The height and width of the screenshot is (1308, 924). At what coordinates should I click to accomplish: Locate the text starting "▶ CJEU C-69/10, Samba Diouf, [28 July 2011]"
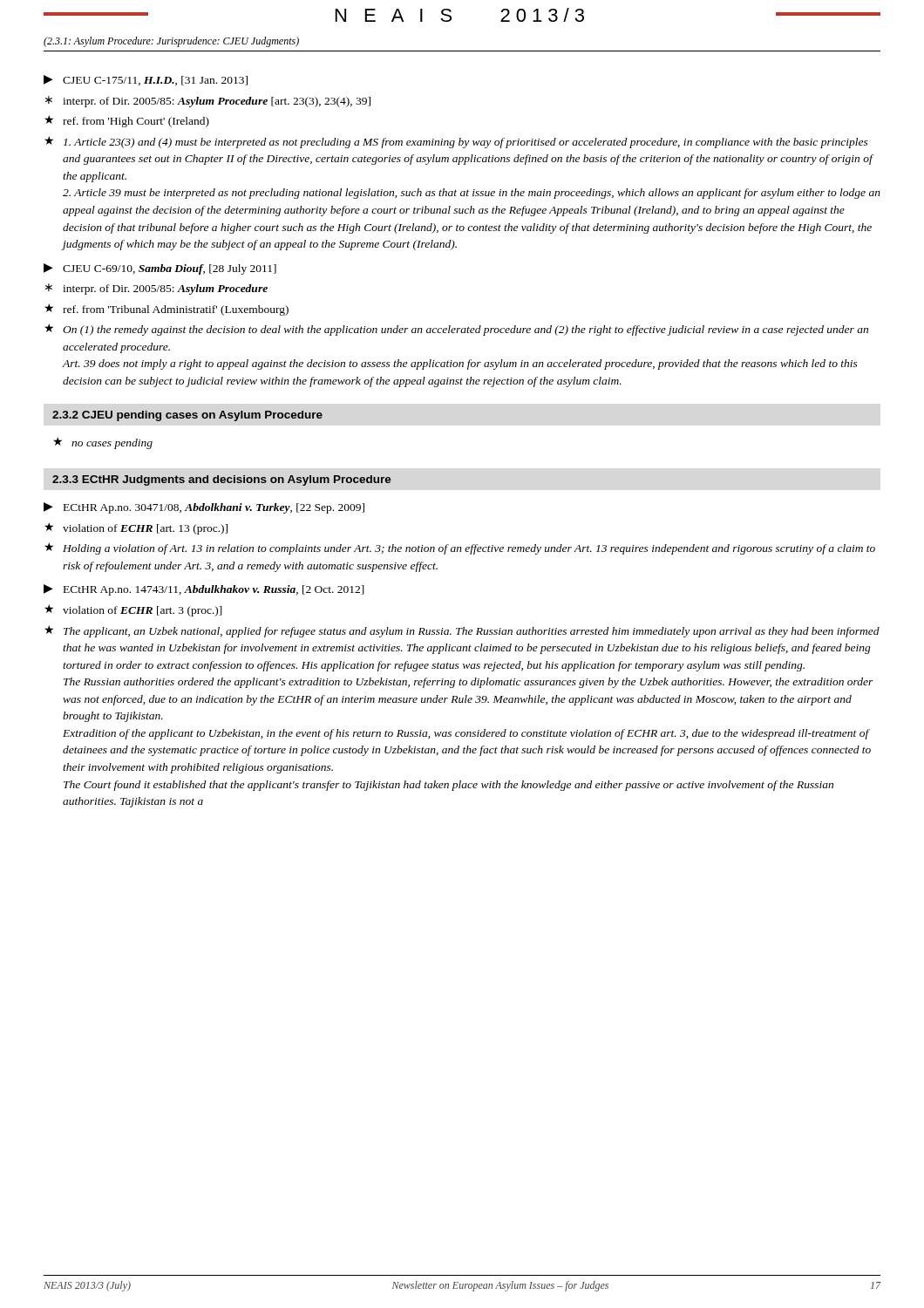pos(160,269)
